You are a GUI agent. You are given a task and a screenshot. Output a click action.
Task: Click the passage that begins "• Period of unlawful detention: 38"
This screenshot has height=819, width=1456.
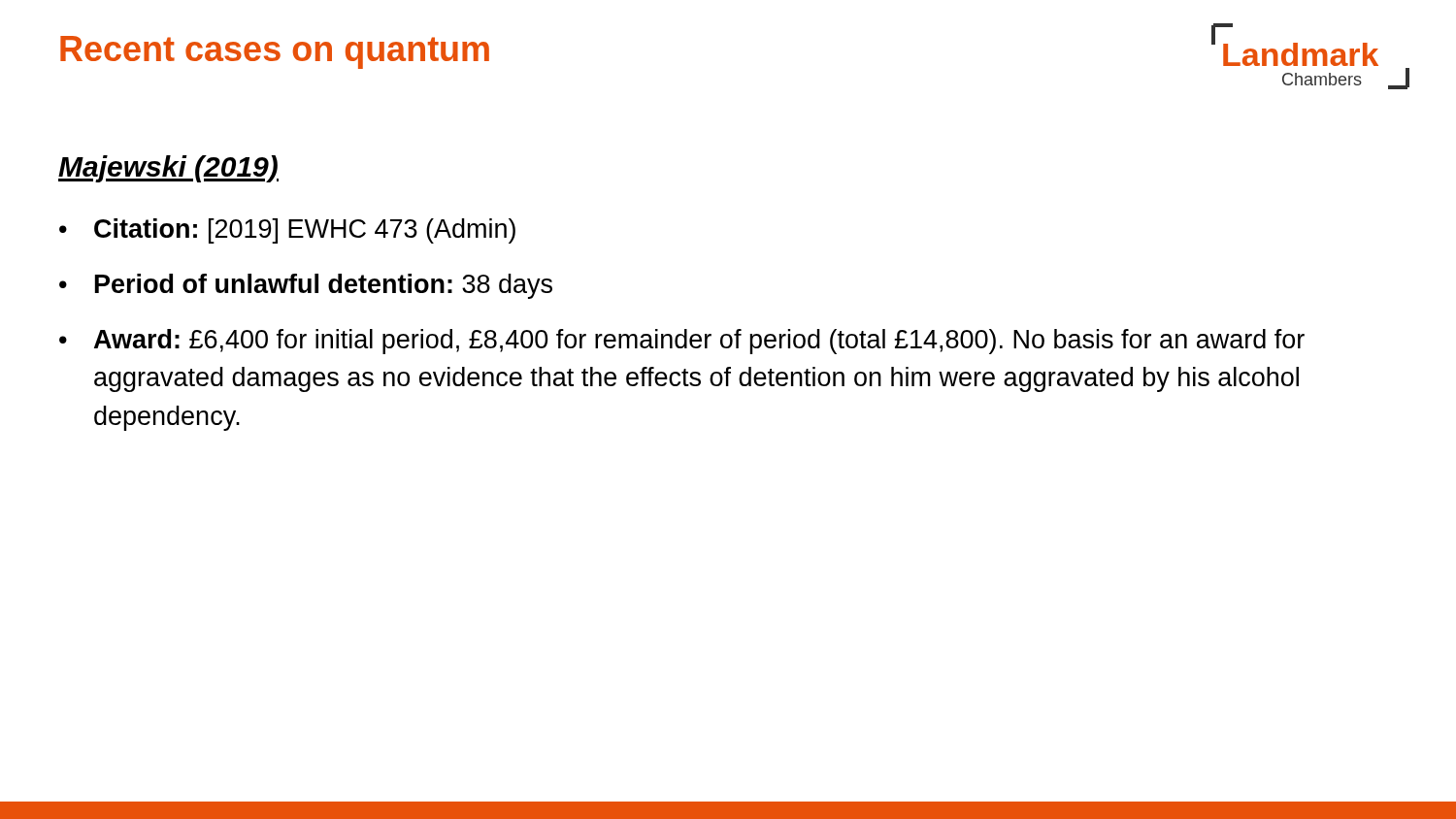click(x=306, y=286)
